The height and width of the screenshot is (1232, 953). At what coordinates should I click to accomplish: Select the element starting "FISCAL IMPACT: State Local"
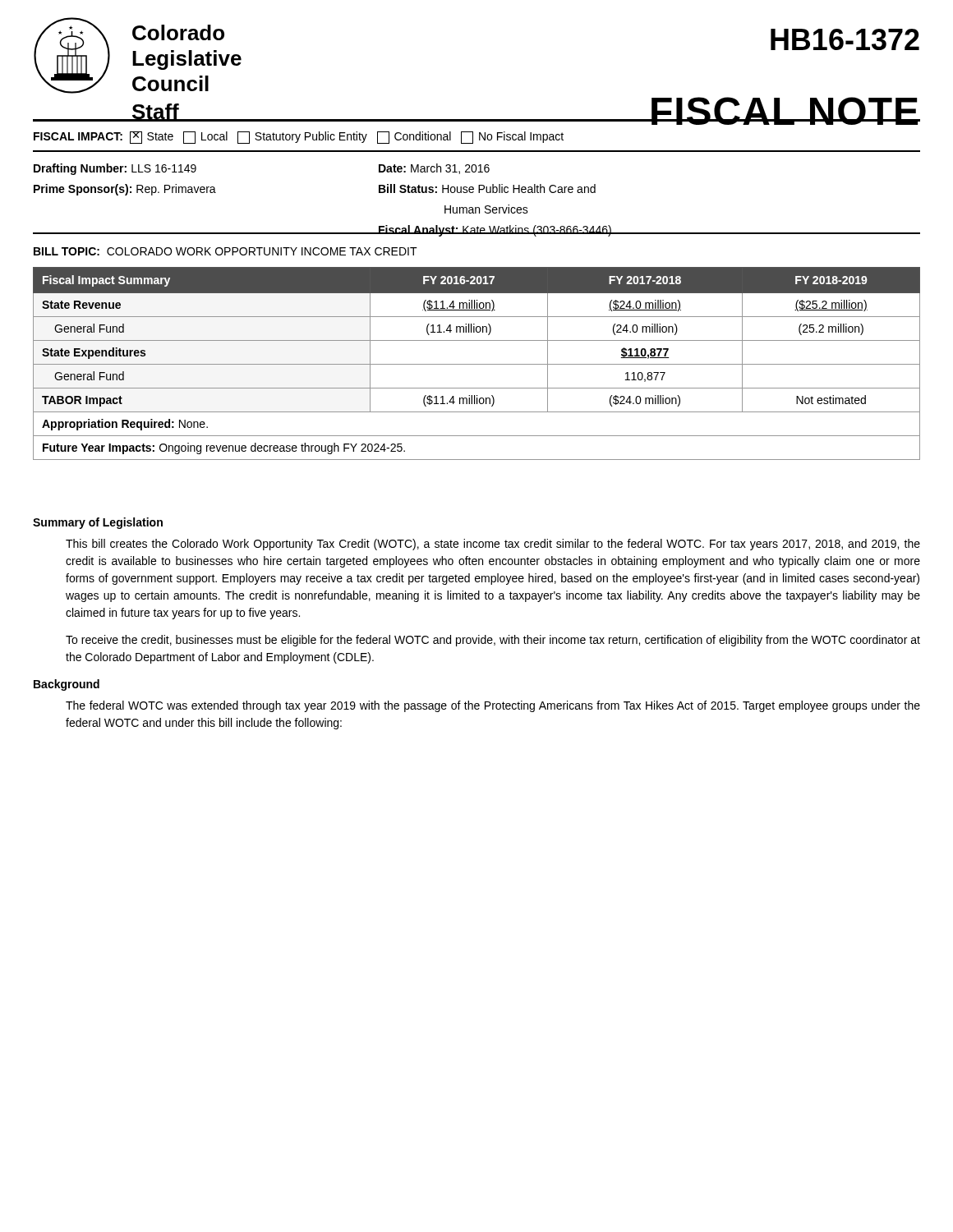(x=298, y=137)
